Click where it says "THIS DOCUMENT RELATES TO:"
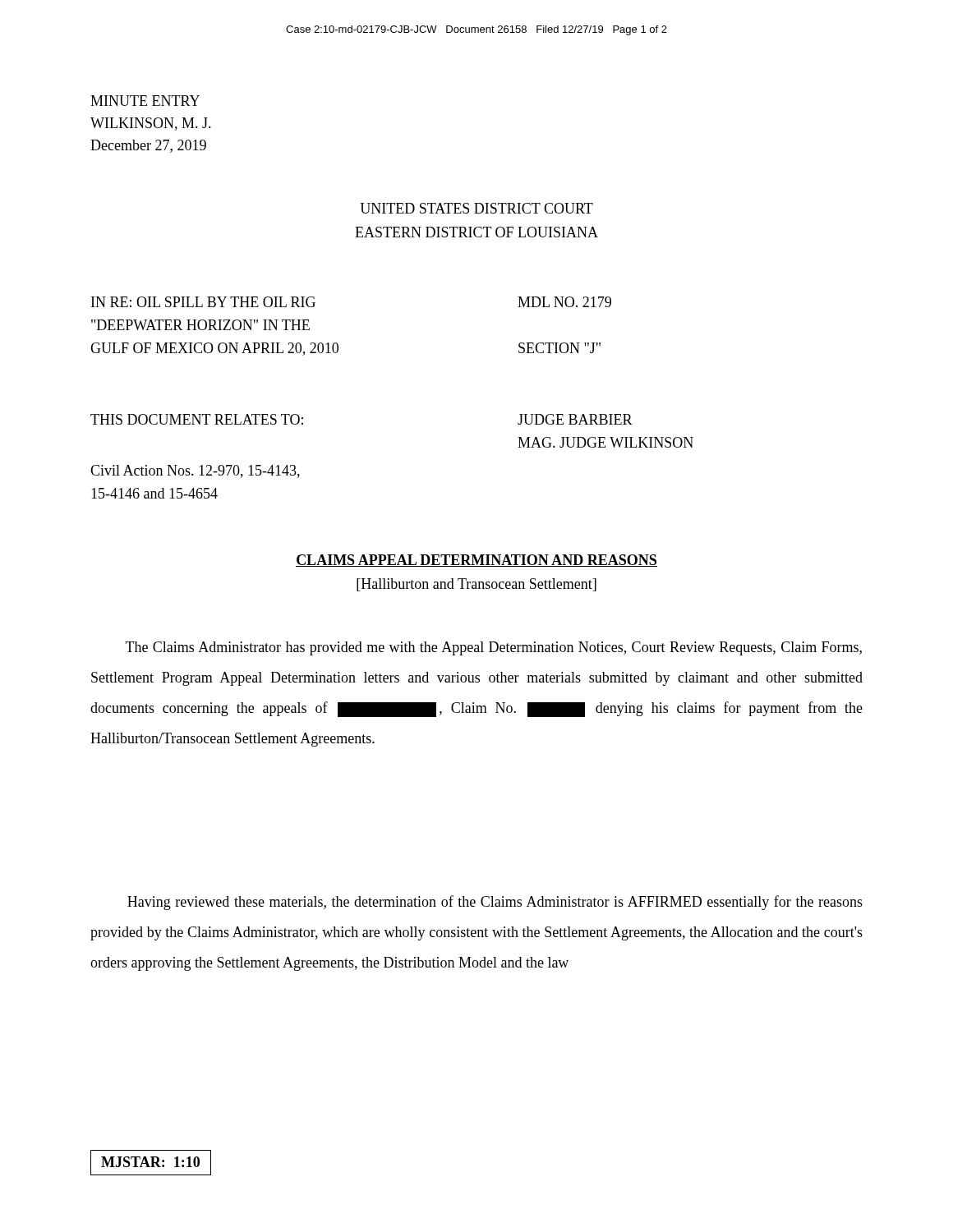The width and height of the screenshot is (953, 1232). point(197,420)
